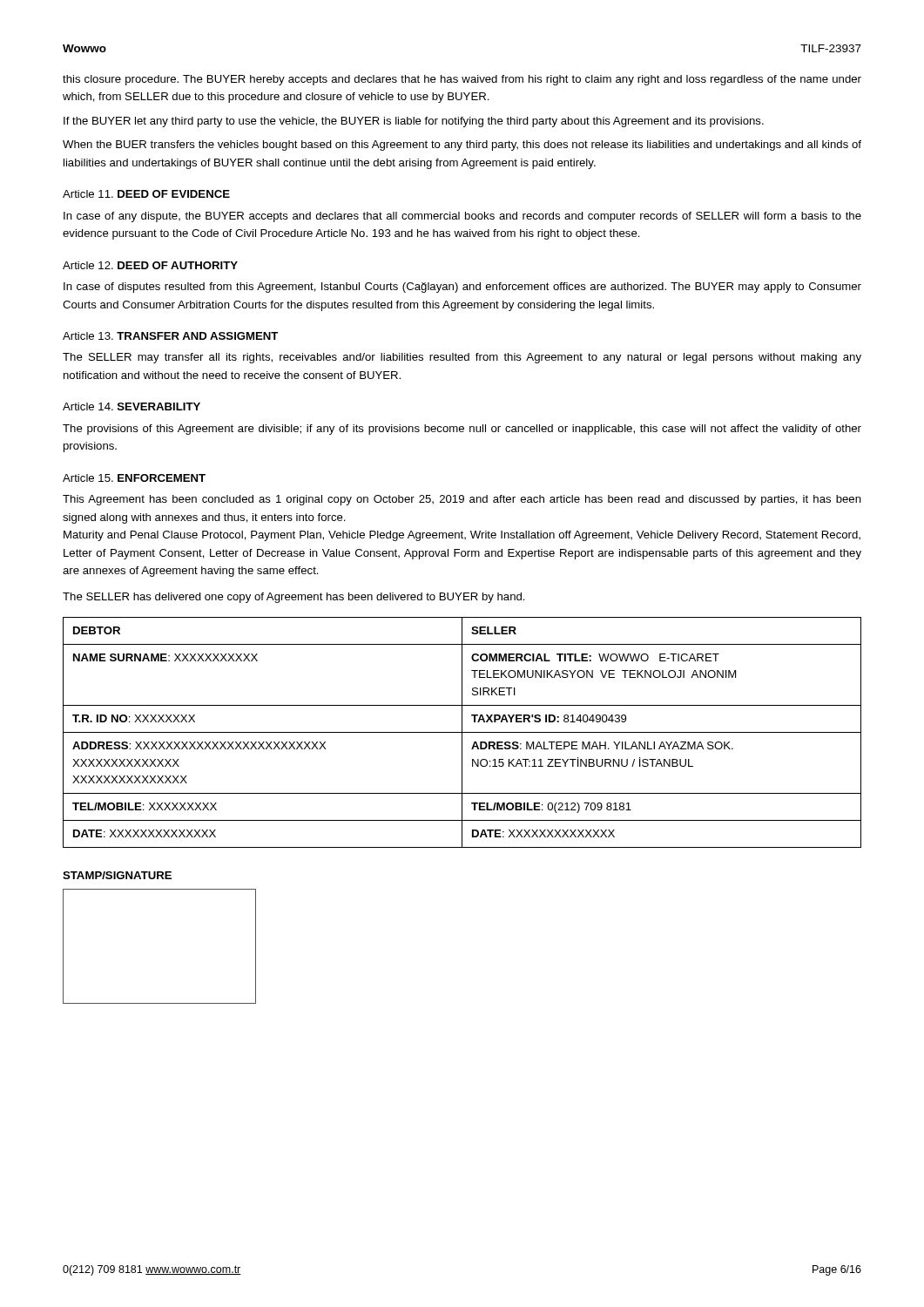Click on the region starting "The SELLER has"
Screen dimensions: 1307x924
(294, 597)
